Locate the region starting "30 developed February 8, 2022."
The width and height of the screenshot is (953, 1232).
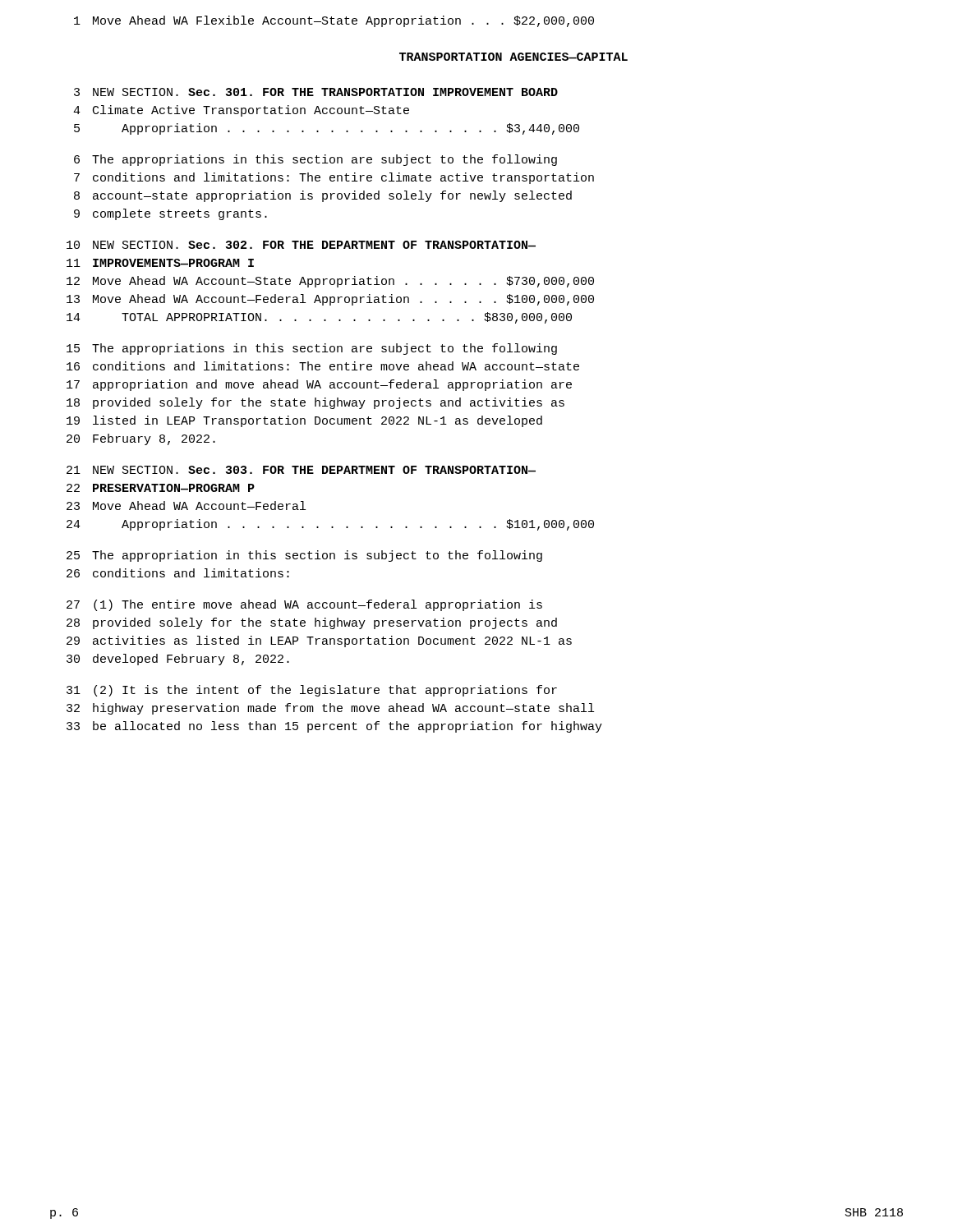pyautogui.click(x=178, y=660)
